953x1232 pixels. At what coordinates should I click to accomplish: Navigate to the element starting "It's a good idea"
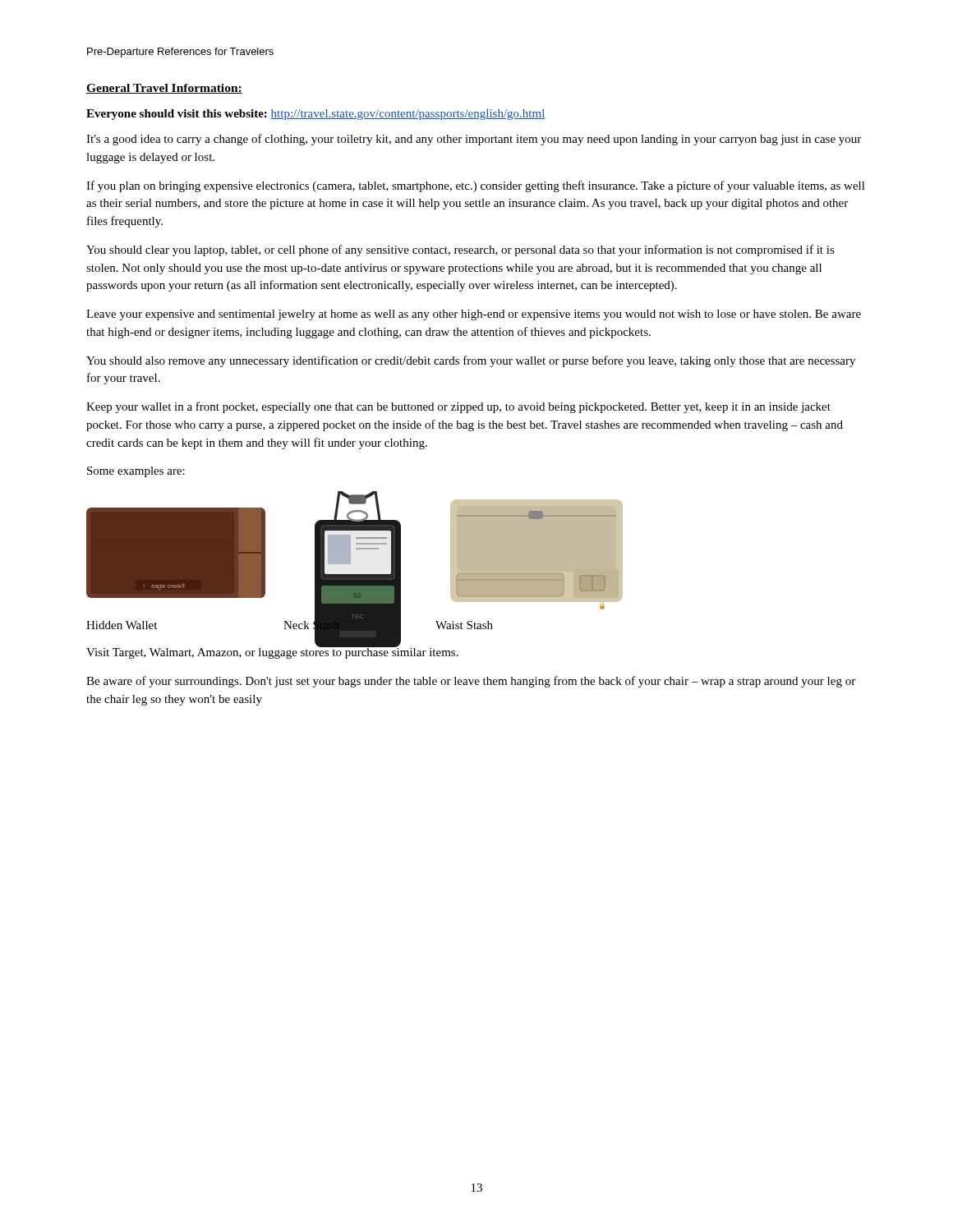(x=474, y=148)
